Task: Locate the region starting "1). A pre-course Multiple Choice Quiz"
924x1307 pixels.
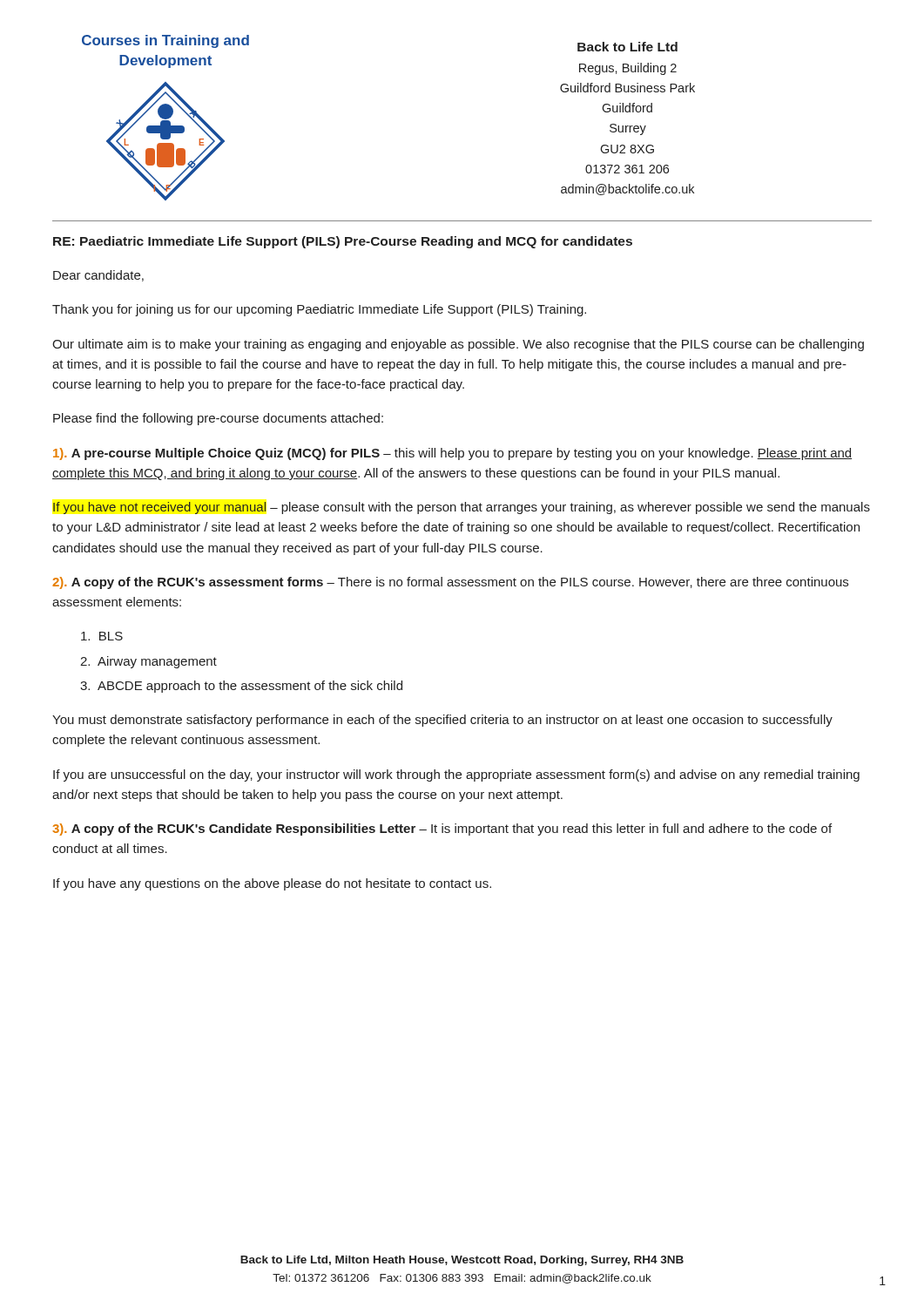Action: pos(452,462)
